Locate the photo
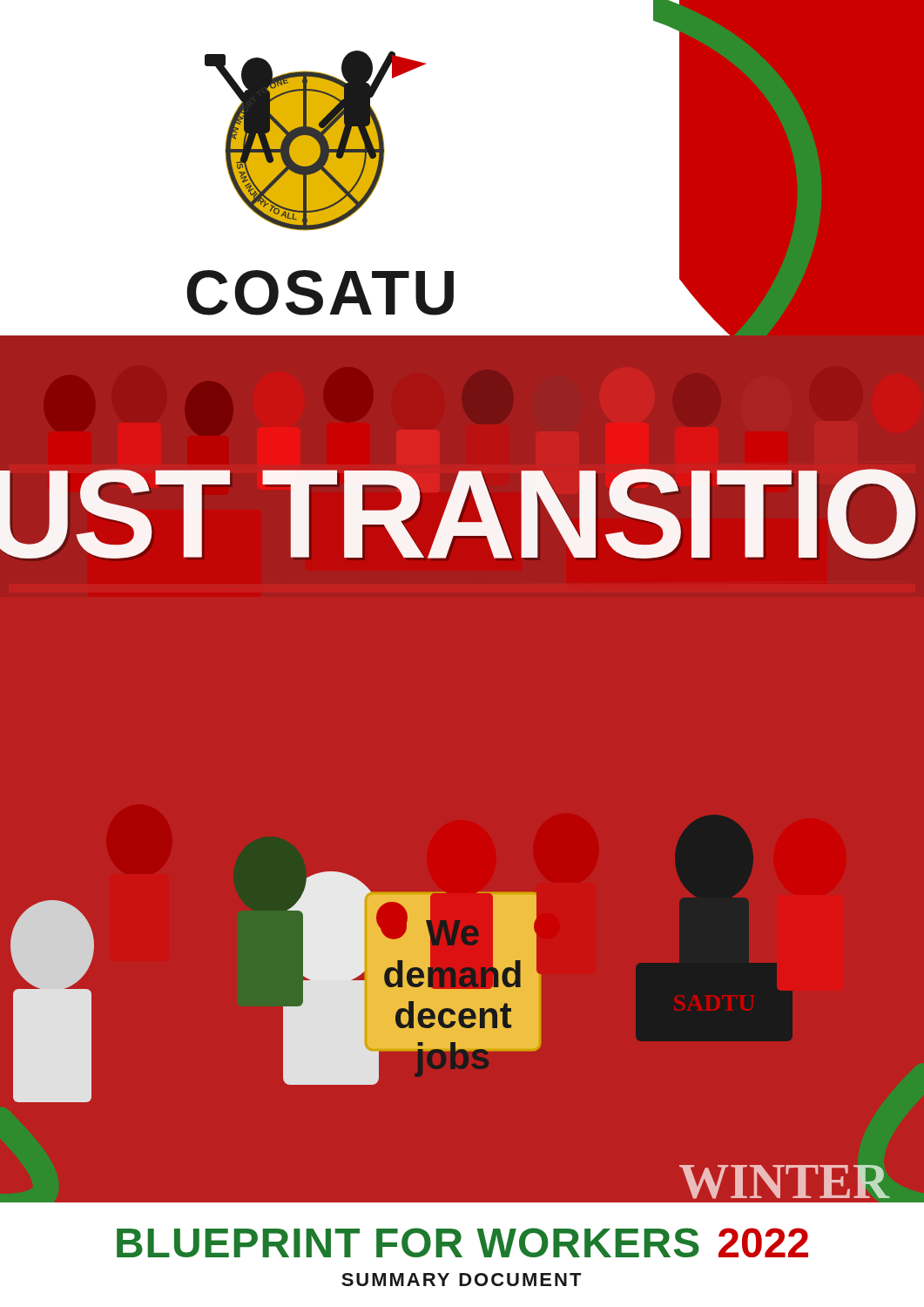The width and height of the screenshot is (924, 1307). [462, 771]
